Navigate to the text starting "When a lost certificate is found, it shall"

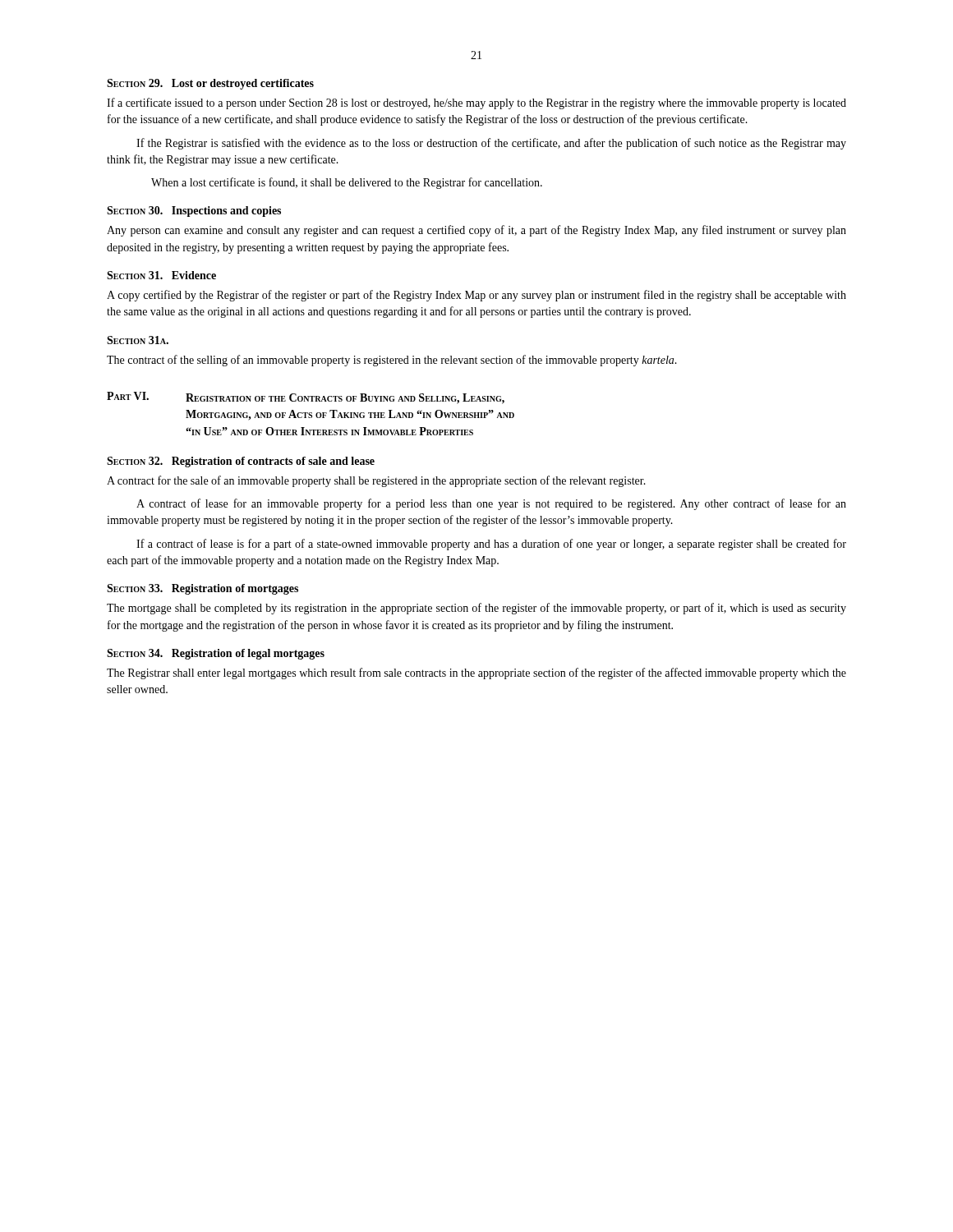(x=347, y=183)
